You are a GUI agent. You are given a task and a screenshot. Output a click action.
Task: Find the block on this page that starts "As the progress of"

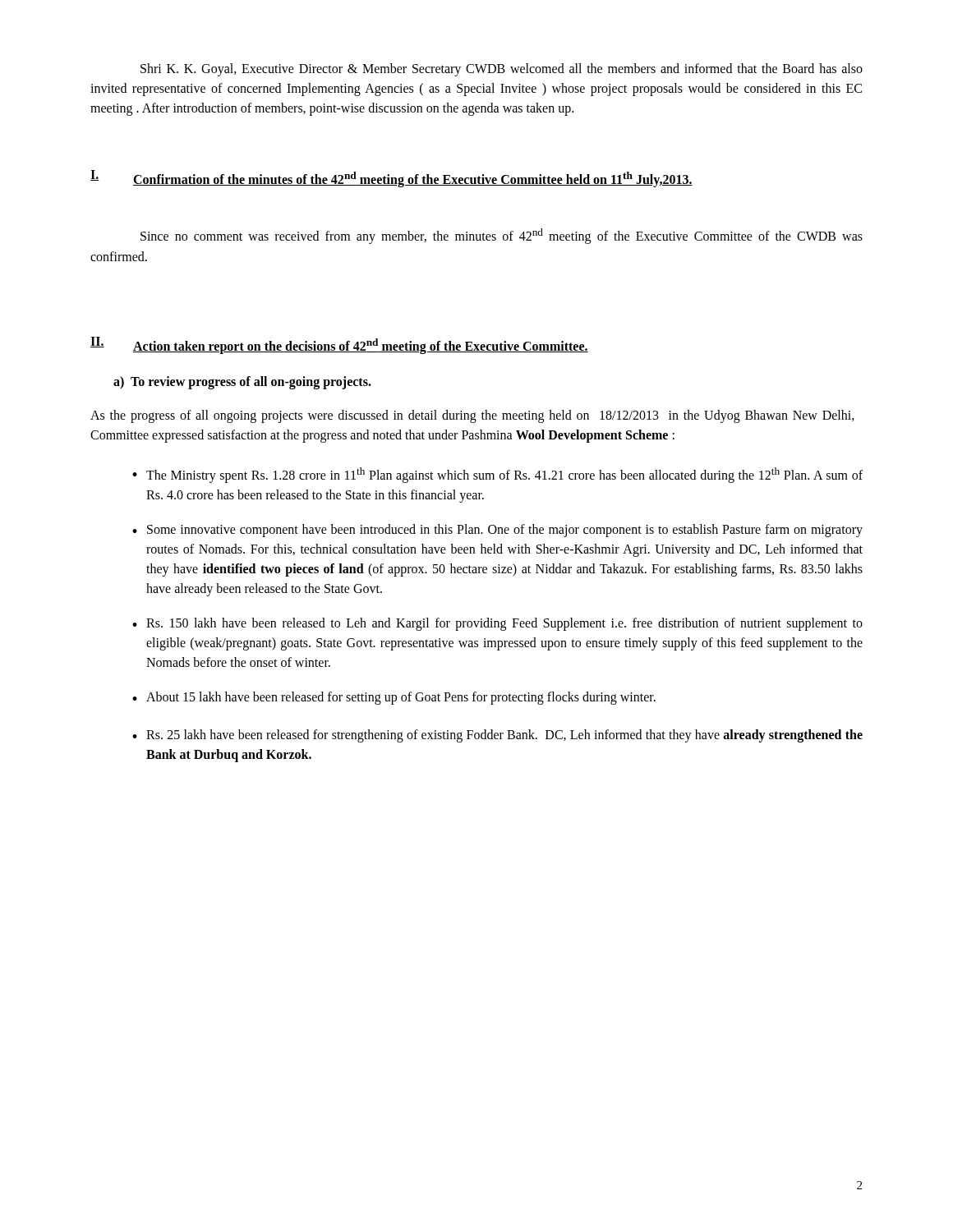click(476, 425)
